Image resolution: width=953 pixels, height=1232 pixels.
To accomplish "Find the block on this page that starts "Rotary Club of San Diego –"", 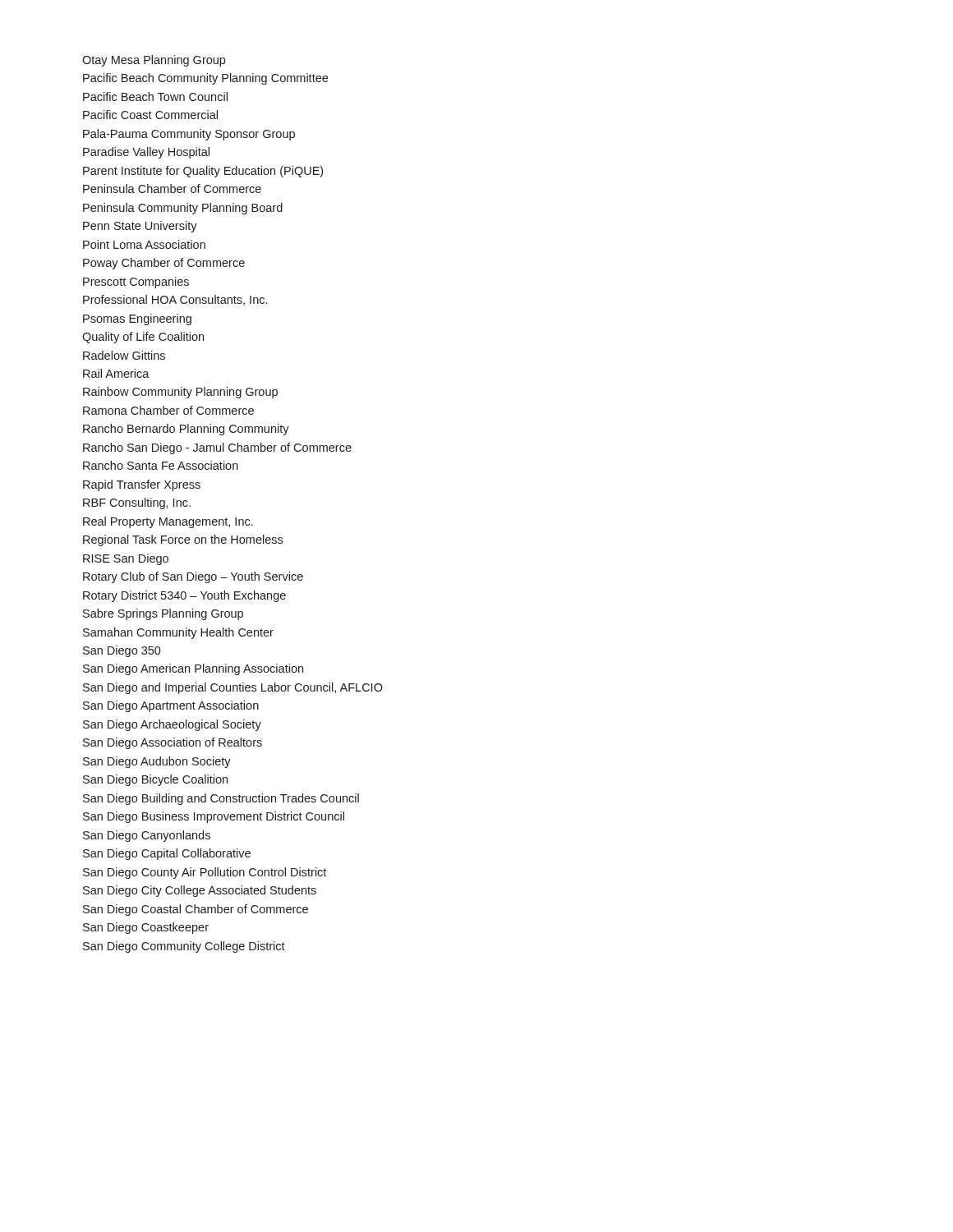I will click(x=193, y=577).
